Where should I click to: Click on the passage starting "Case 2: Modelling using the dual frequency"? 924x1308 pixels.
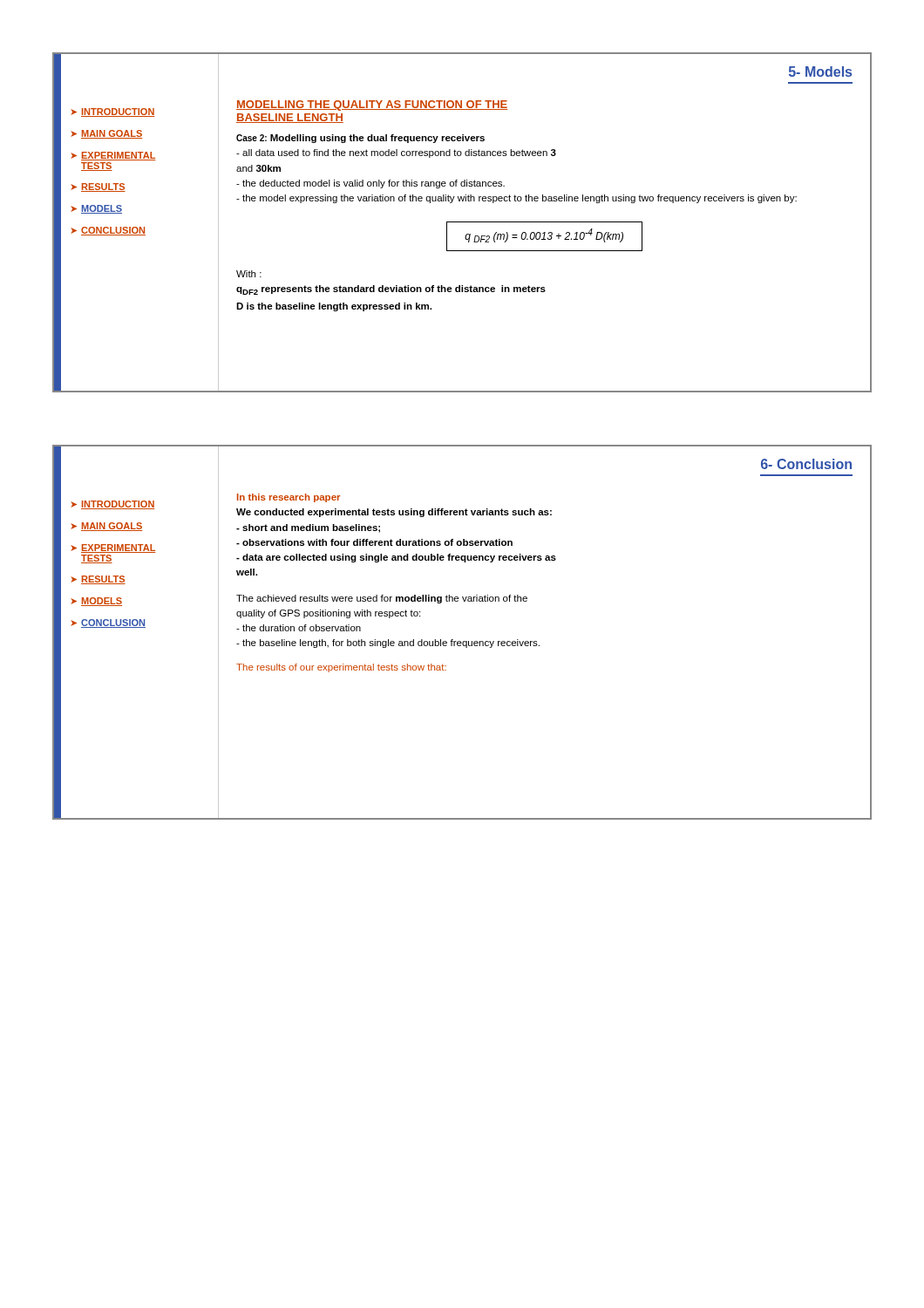(360, 139)
